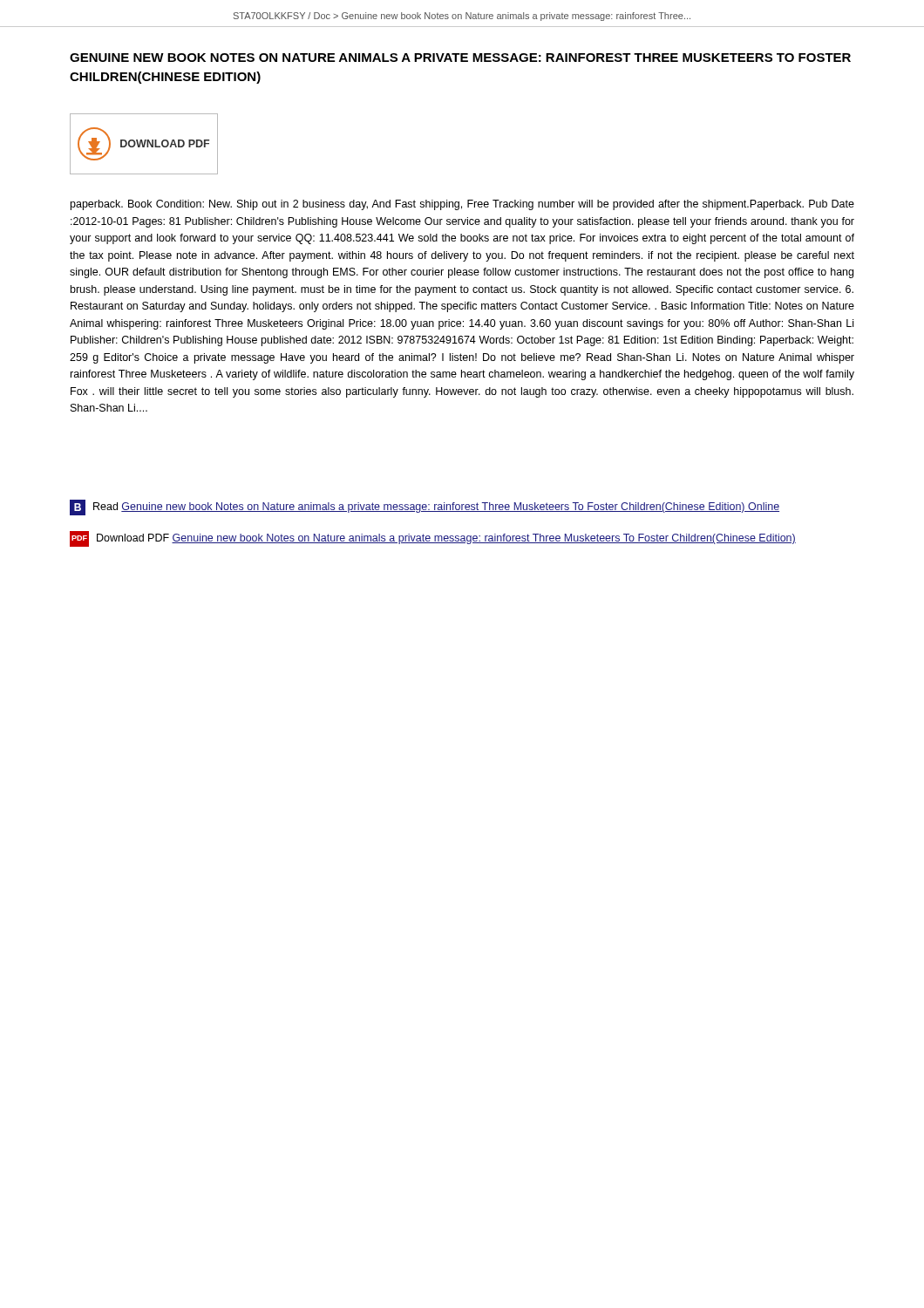Locate the text block that says "B Read Genuine new book"
Viewport: 924px width, 1308px height.
tap(462, 507)
